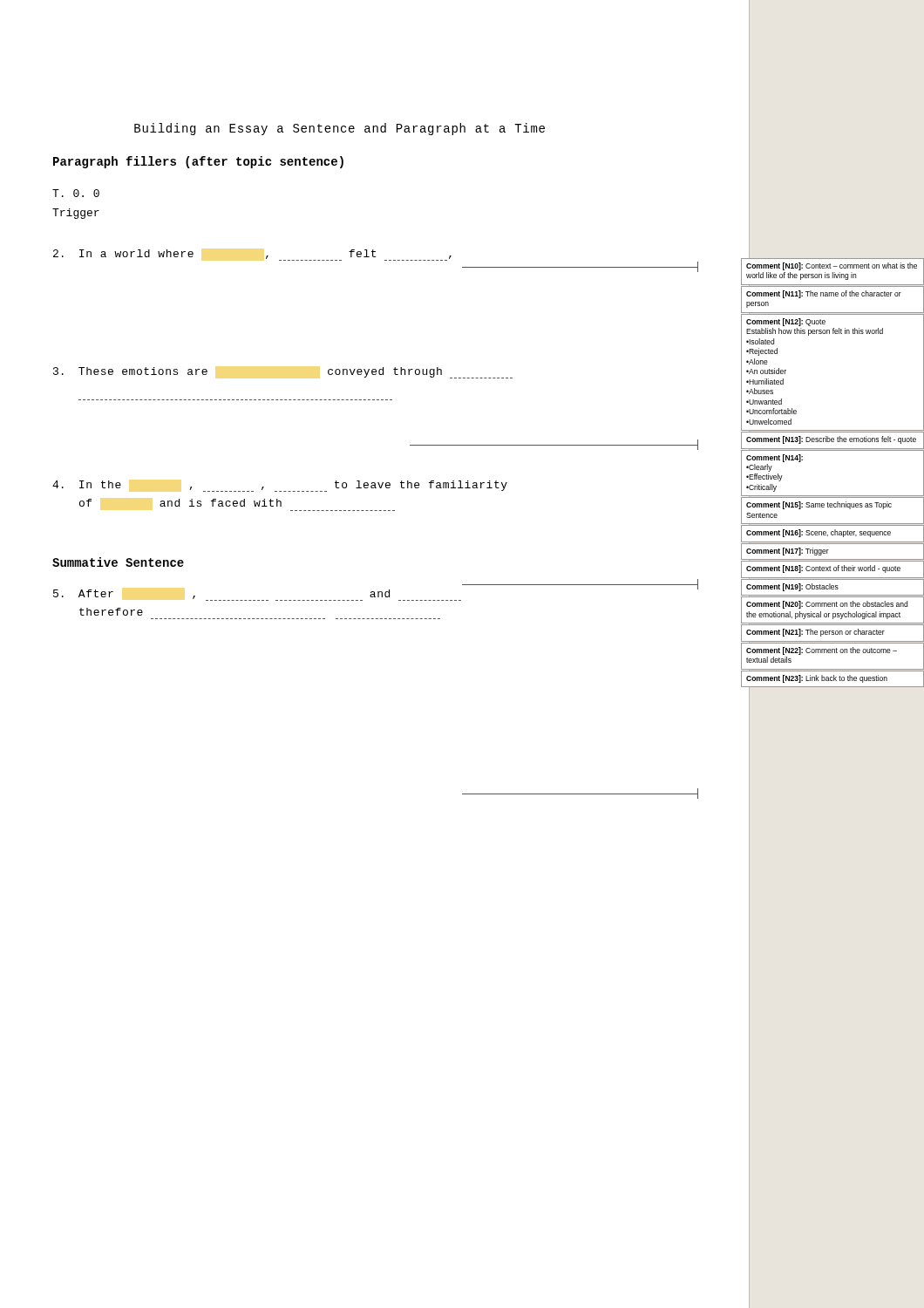Point to the text starting "Comment [N20]: Comment"
The image size is (924, 1308).
coord(827,609)
